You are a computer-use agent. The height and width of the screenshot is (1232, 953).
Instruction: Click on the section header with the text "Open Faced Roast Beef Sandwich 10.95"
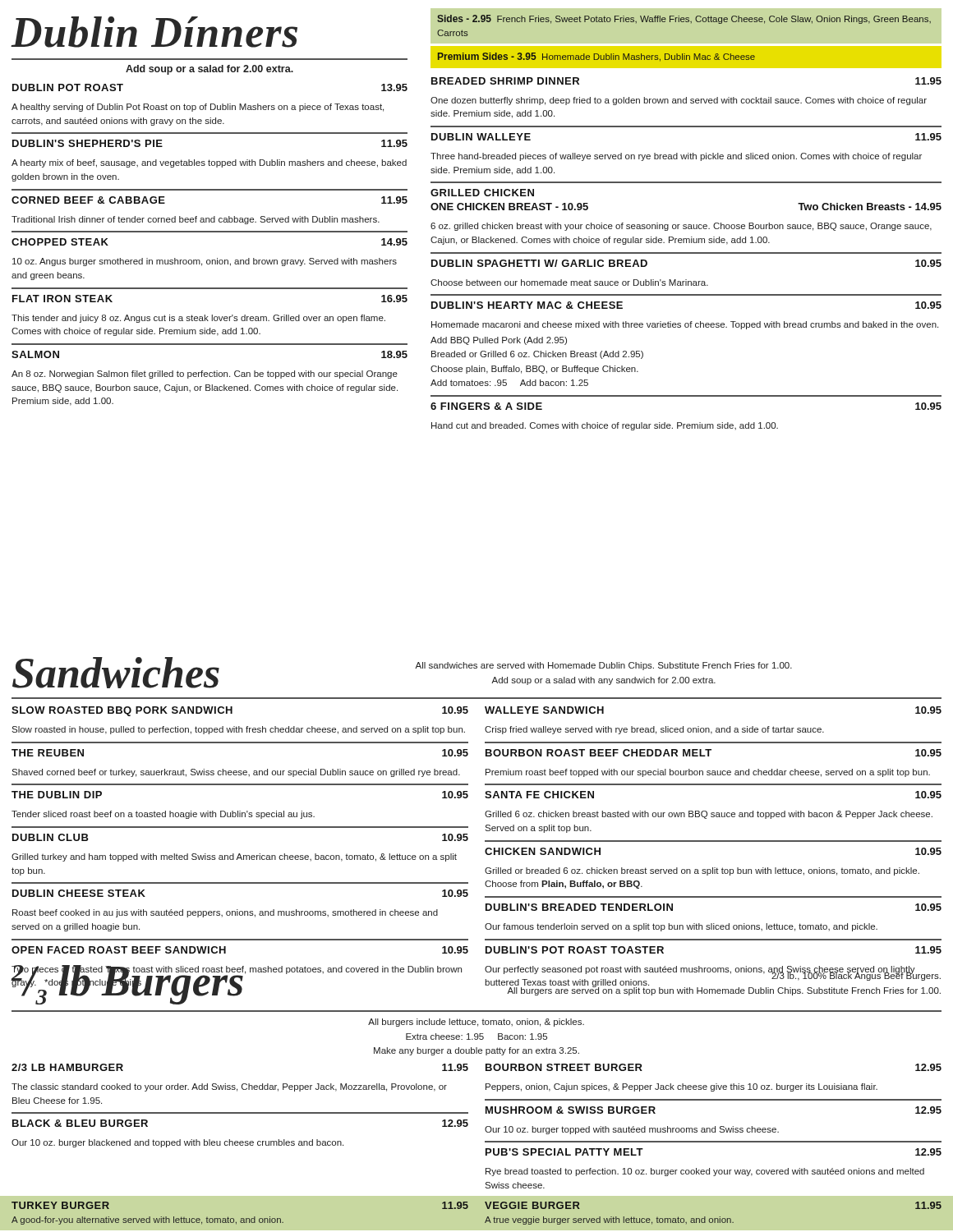pos(240,950)
